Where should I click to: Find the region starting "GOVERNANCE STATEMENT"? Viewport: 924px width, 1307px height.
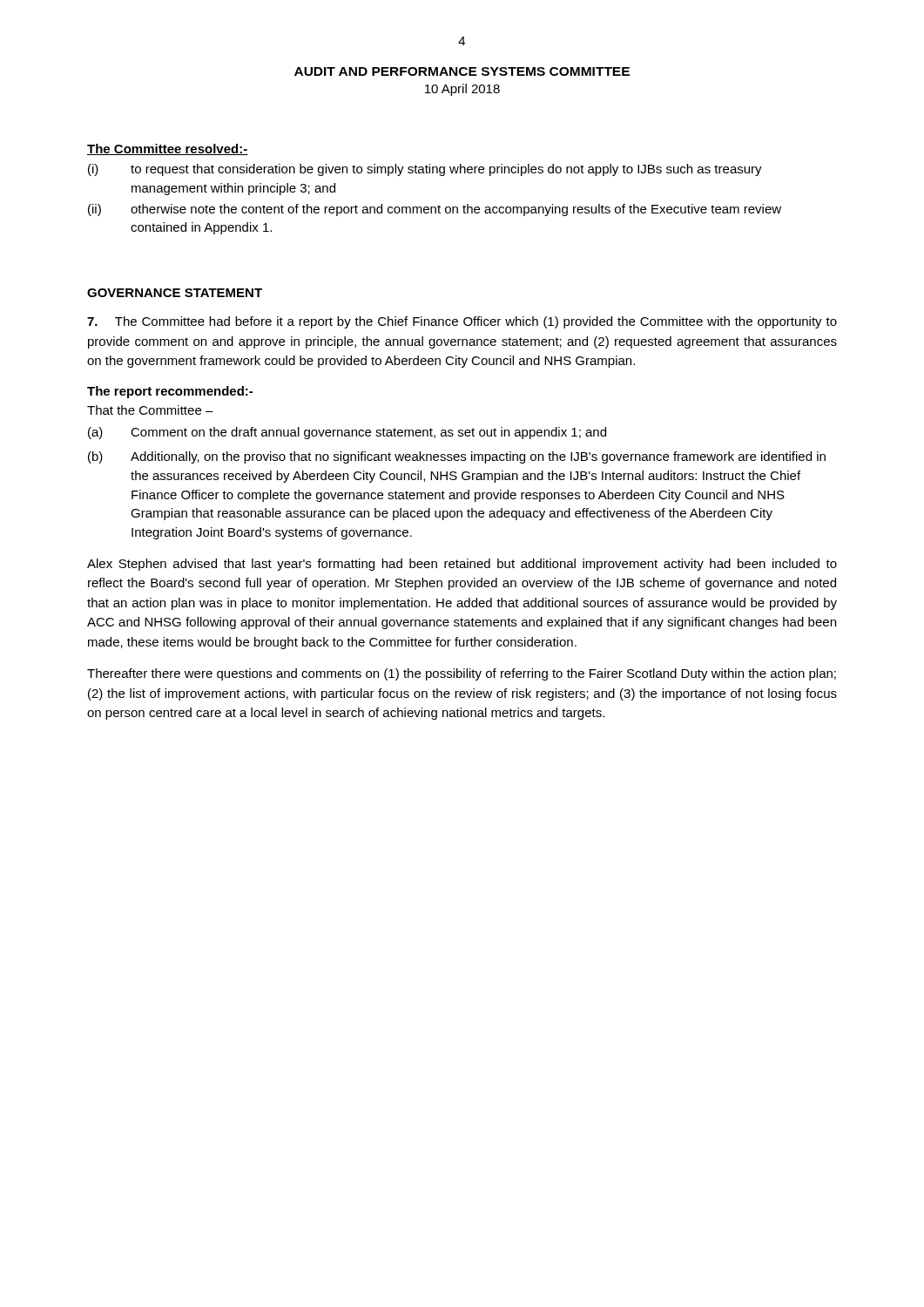coord(175,292)
